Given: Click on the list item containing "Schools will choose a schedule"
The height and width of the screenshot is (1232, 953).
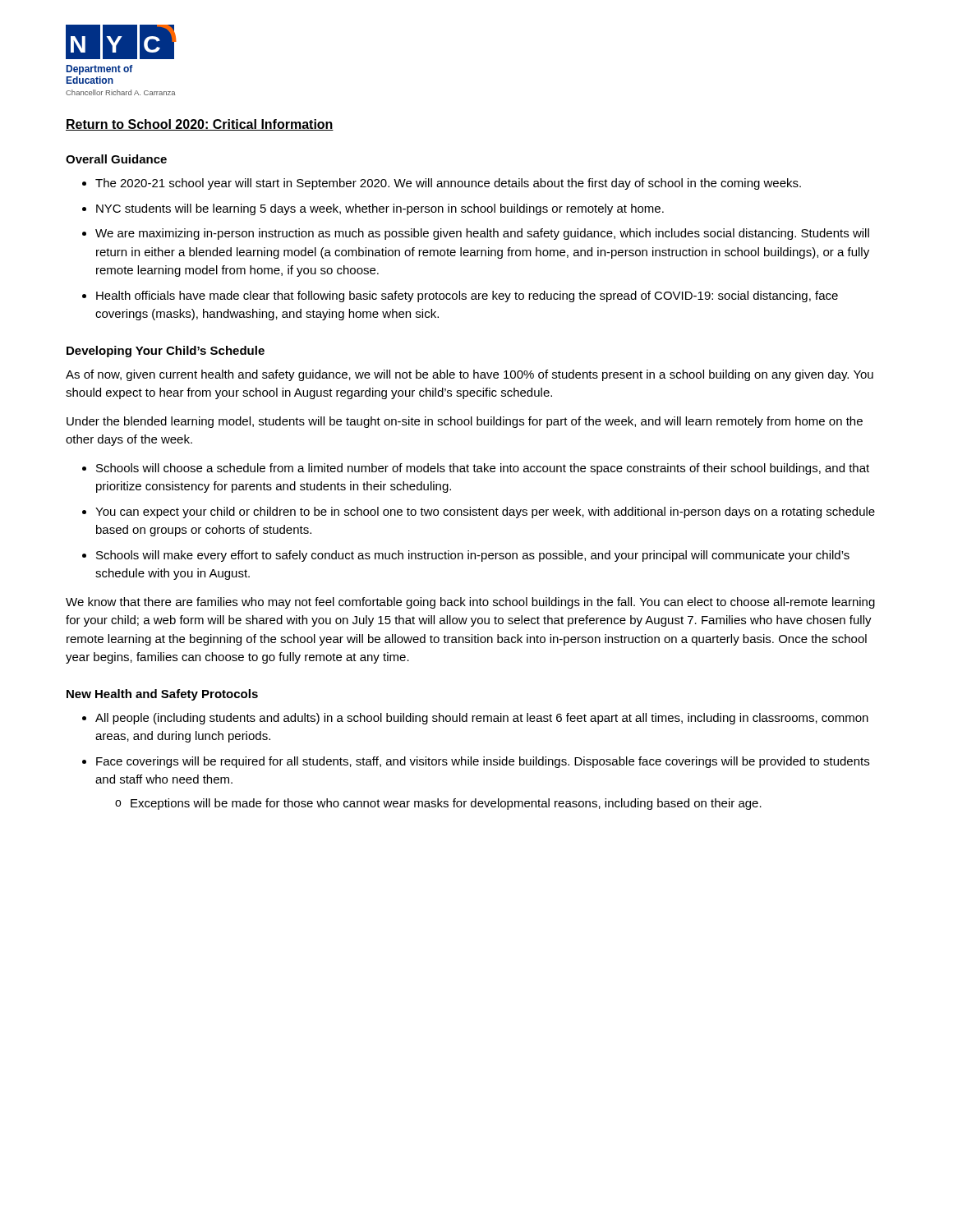Looking at the screenshot, I should 482,477.
